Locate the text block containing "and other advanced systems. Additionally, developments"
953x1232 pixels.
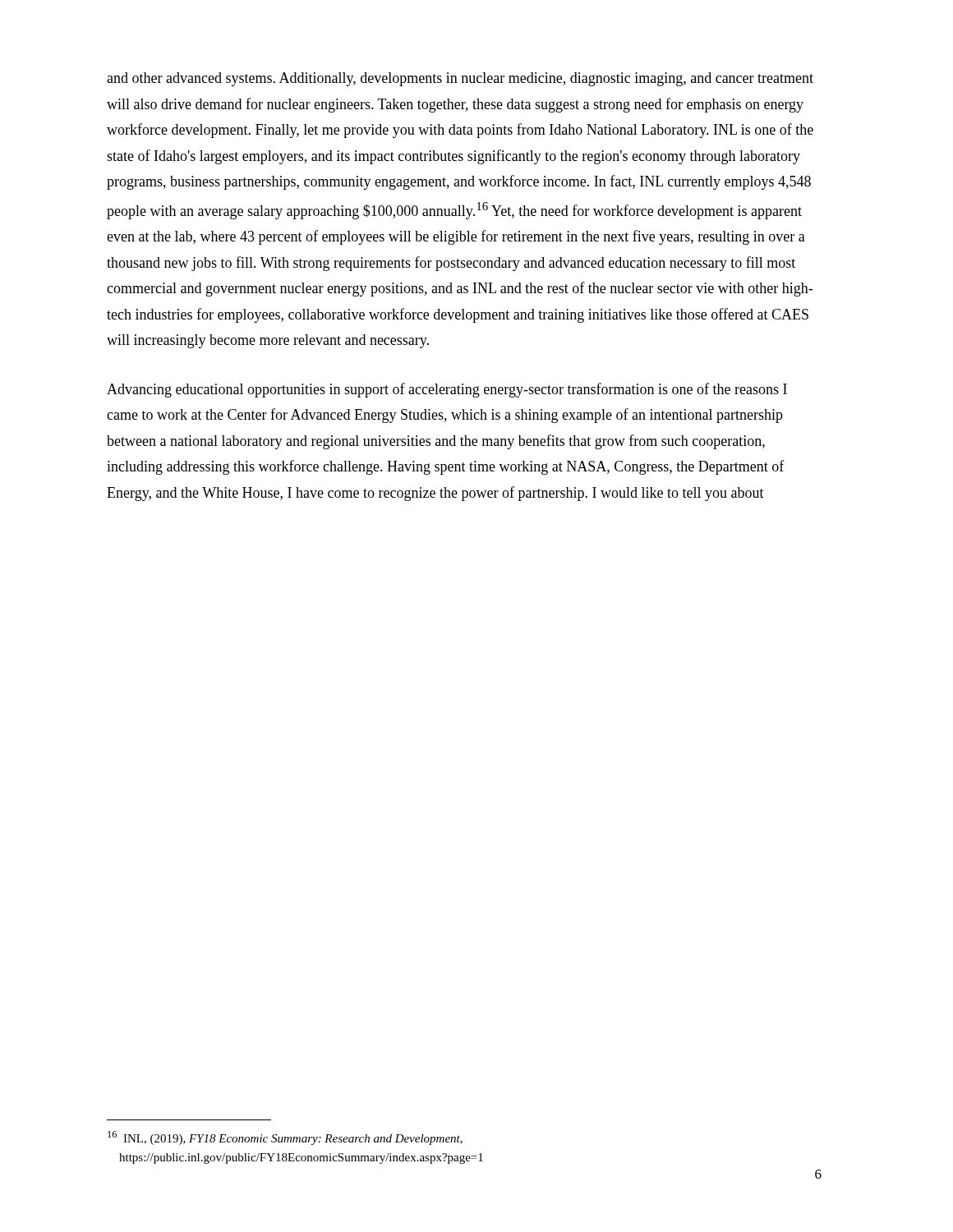(x=464, y=210)
